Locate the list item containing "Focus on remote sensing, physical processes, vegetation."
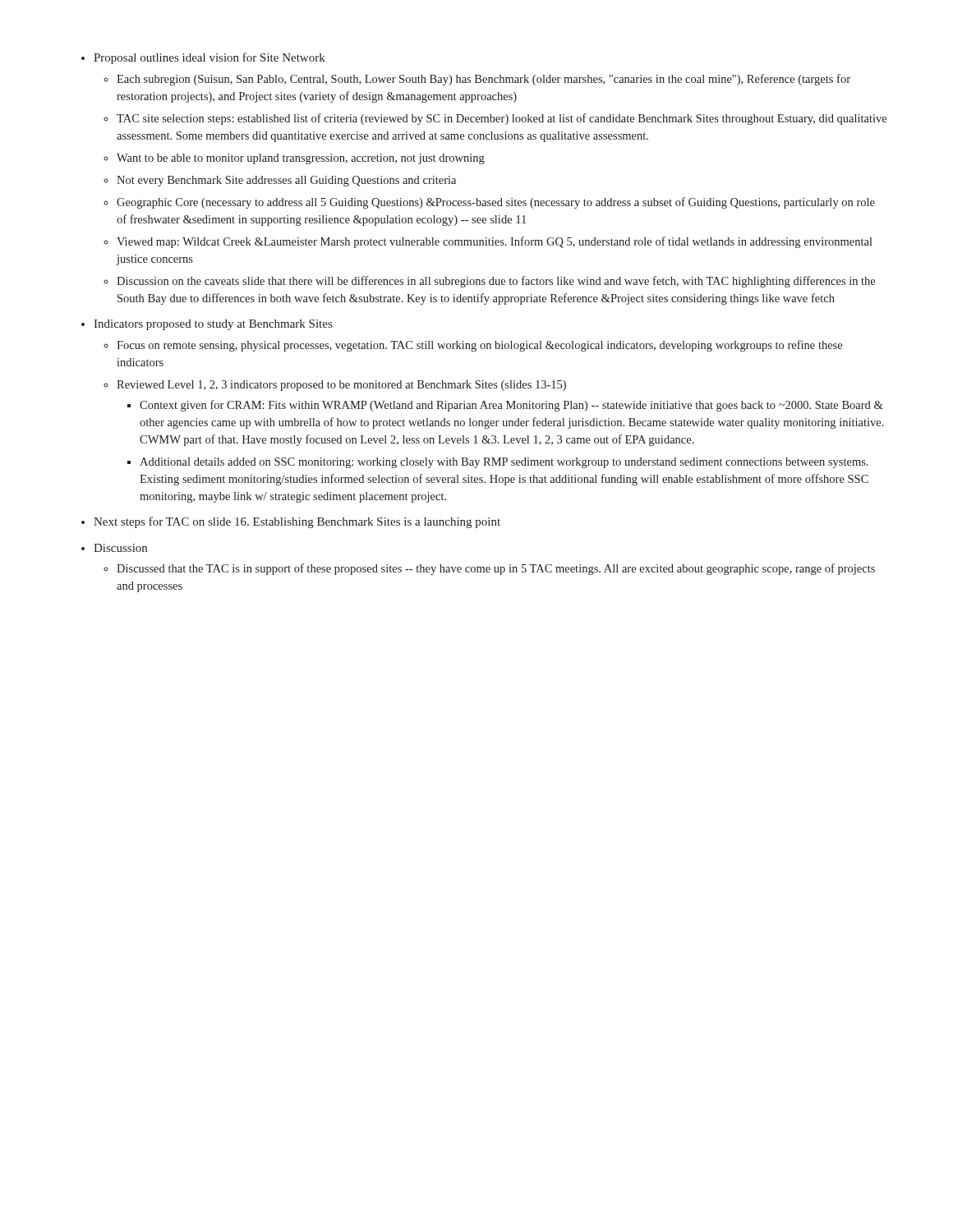 [x=480, y=353]
